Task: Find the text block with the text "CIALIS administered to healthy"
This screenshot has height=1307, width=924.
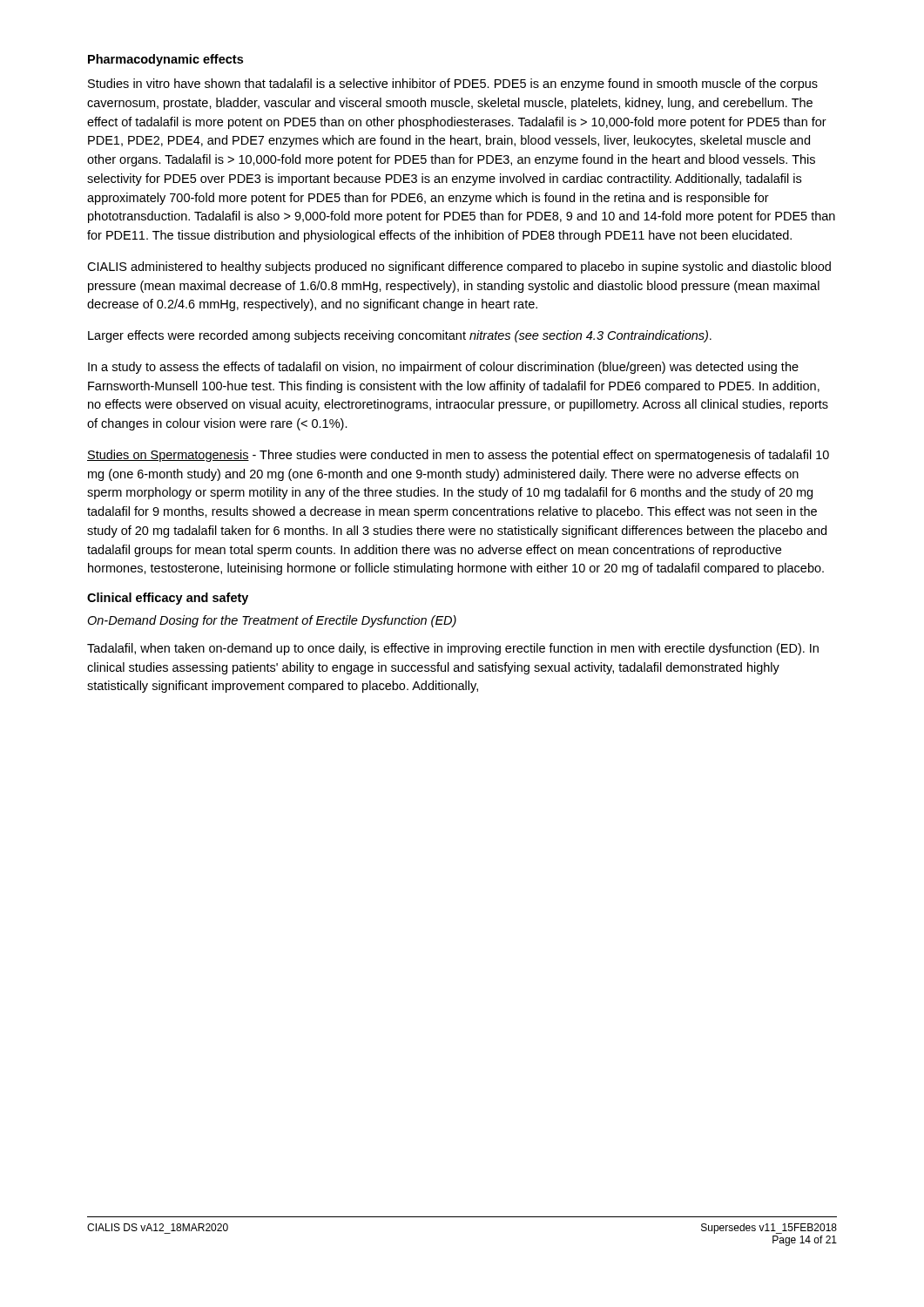Action: click(459, 285)
